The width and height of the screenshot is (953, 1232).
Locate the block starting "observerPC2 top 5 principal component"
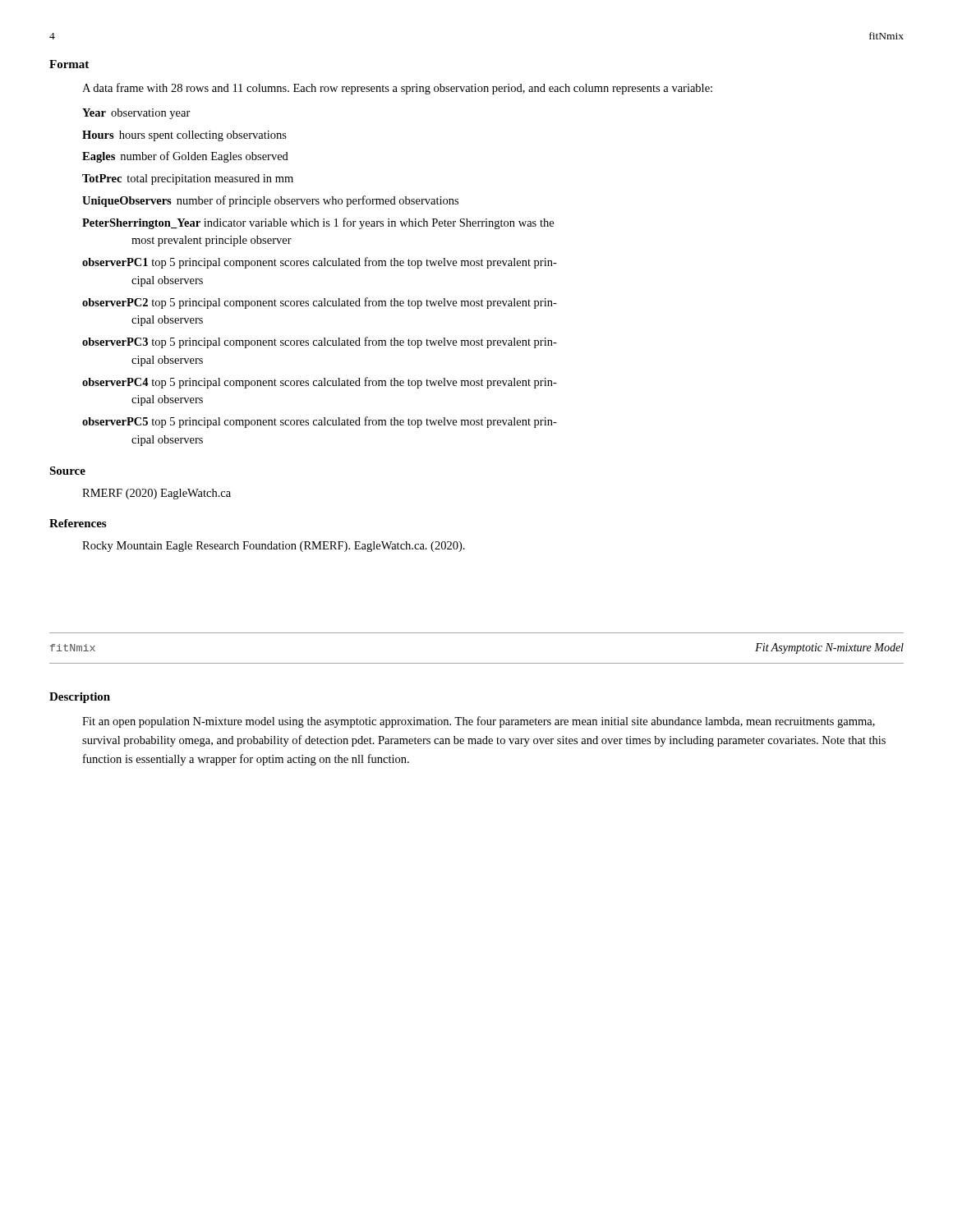[x=493, y=312]
